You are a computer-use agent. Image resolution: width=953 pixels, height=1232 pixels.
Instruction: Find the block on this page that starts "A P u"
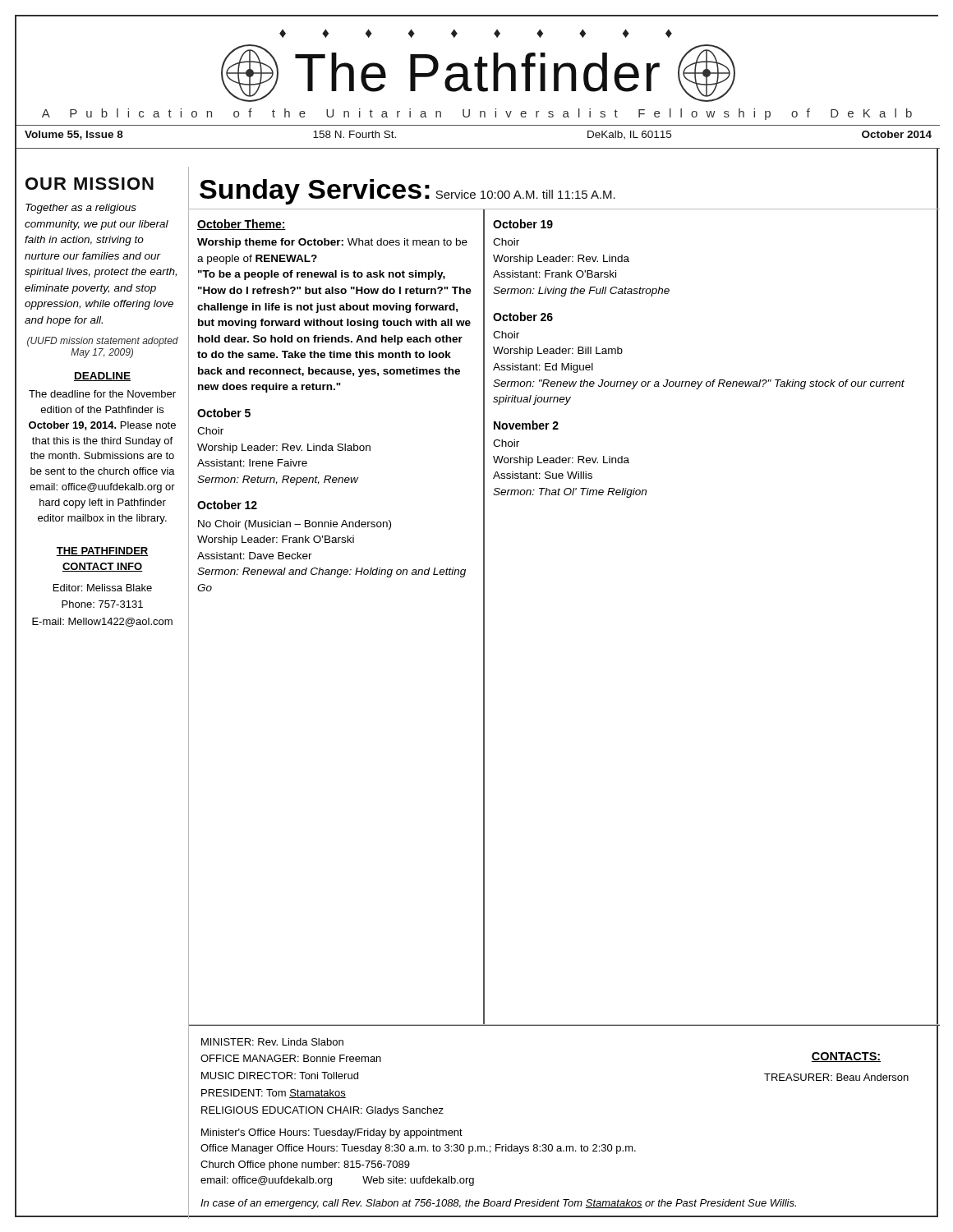(x=478, y=113)
